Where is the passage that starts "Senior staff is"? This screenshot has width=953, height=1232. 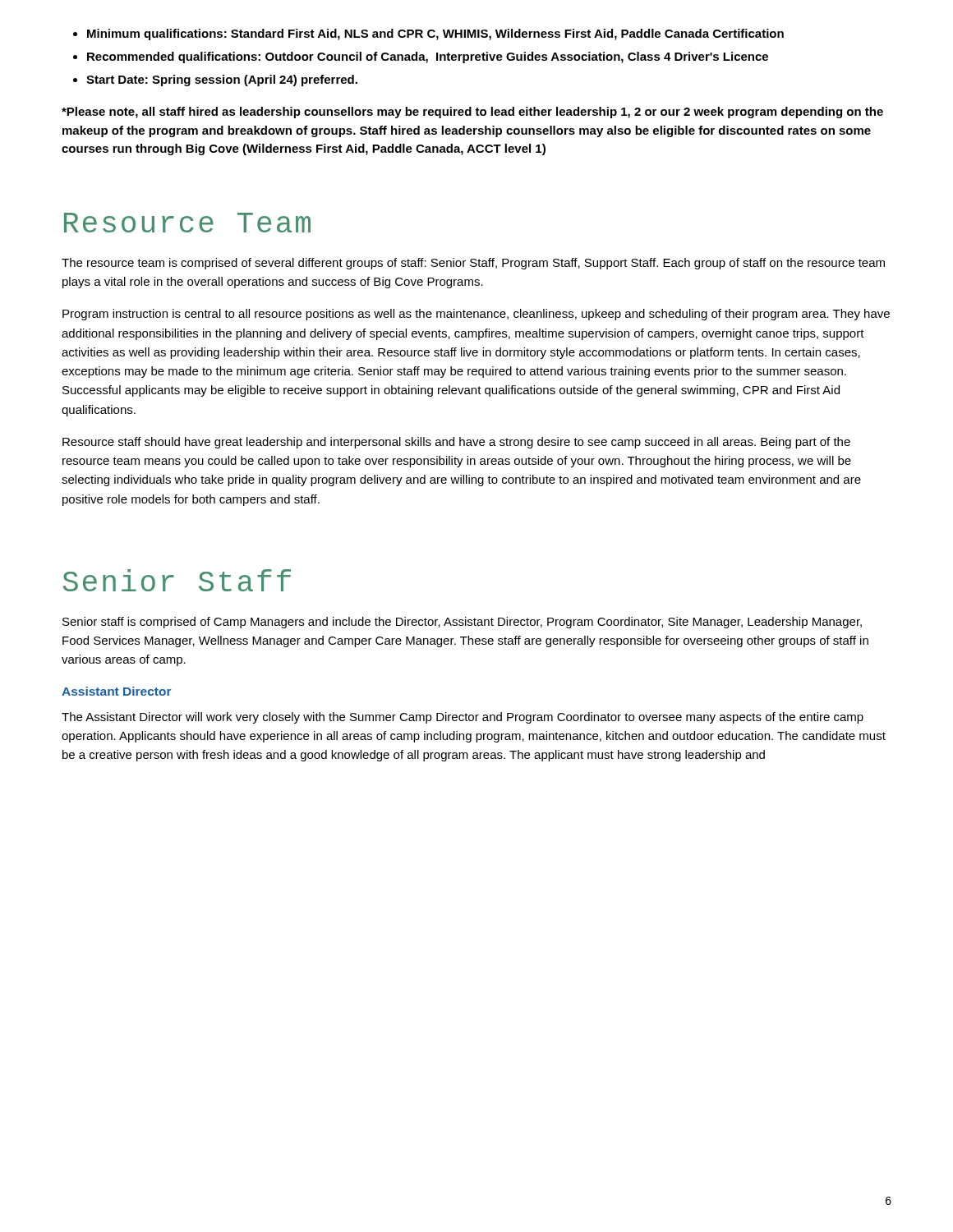click(465, 640)
